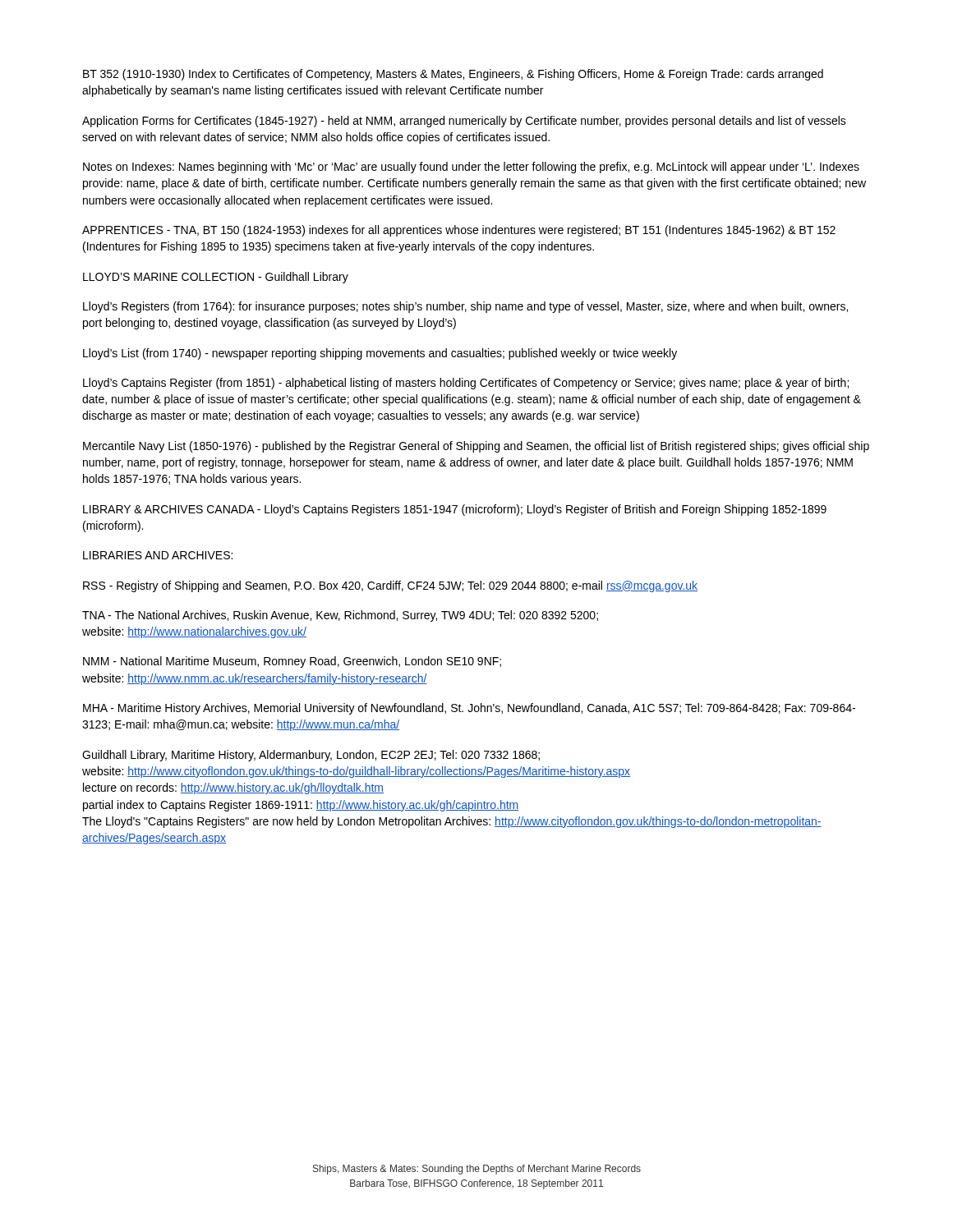Click on the region starting "Lloyd’s Captains Register (from 1851) -"
Screen dimensions: 1232x953
[x=471, y=399]
